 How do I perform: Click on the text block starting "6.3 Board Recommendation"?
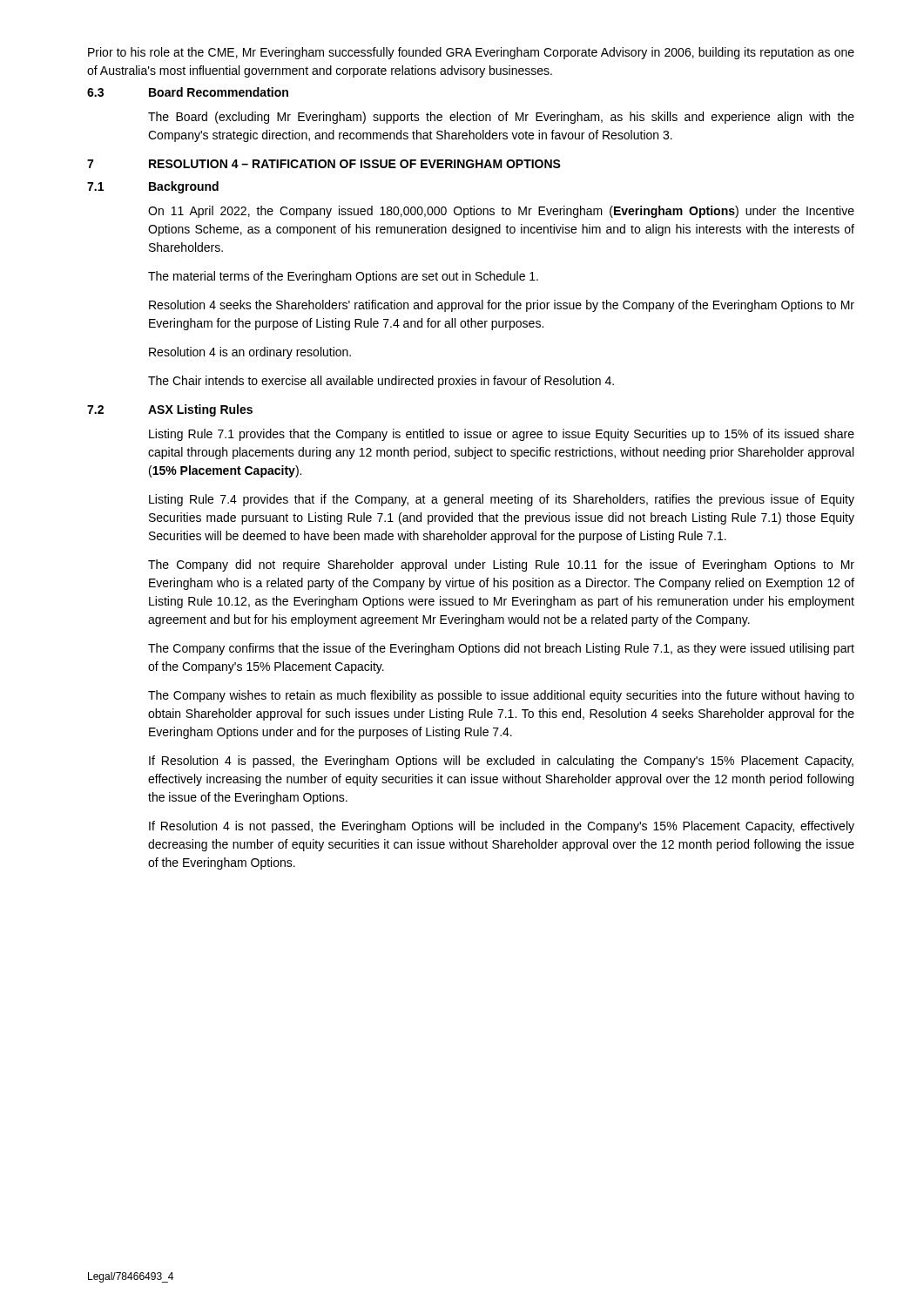pyautogui.click(x=188, y=92)
